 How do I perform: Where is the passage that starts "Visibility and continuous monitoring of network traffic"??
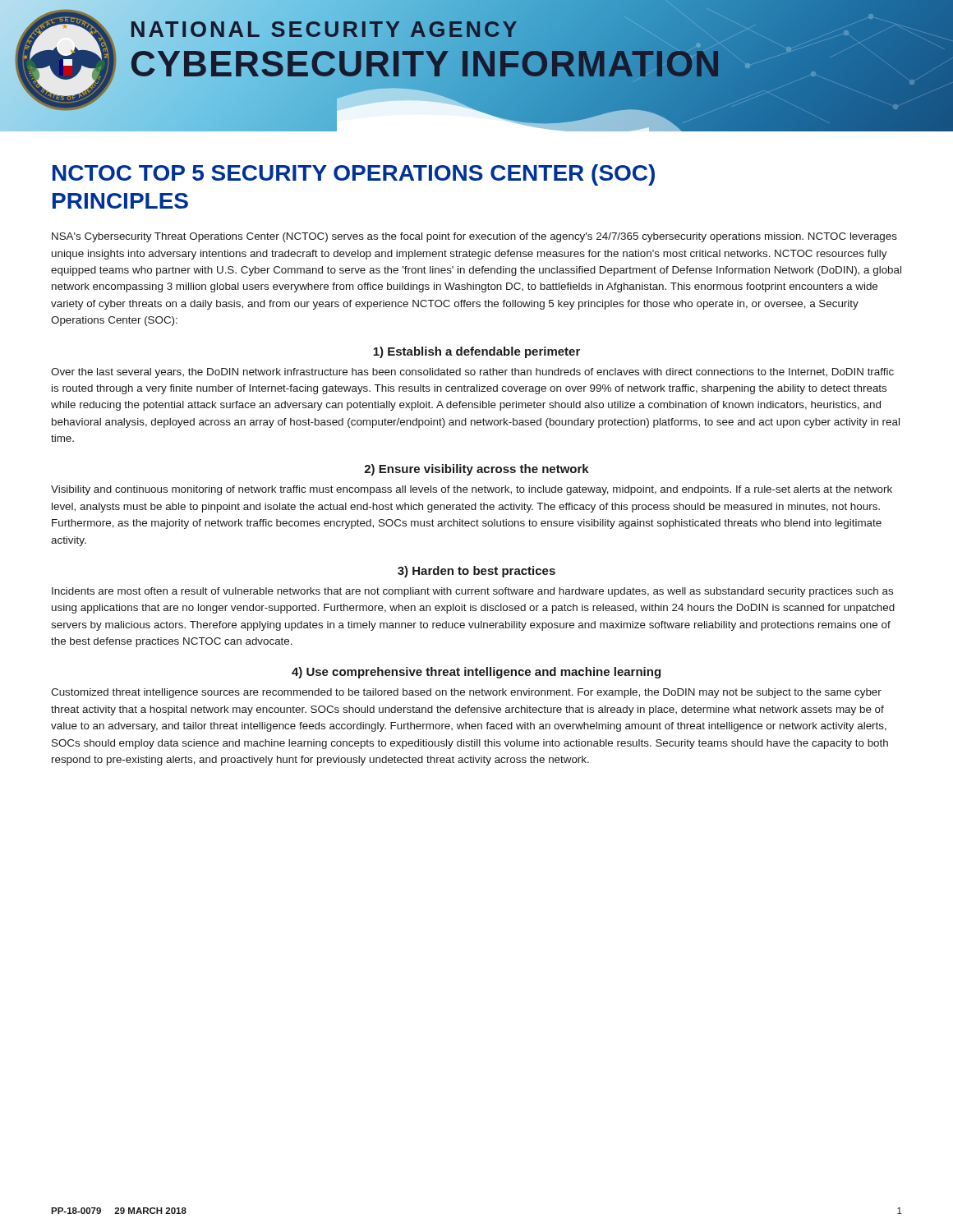[472, 515]
